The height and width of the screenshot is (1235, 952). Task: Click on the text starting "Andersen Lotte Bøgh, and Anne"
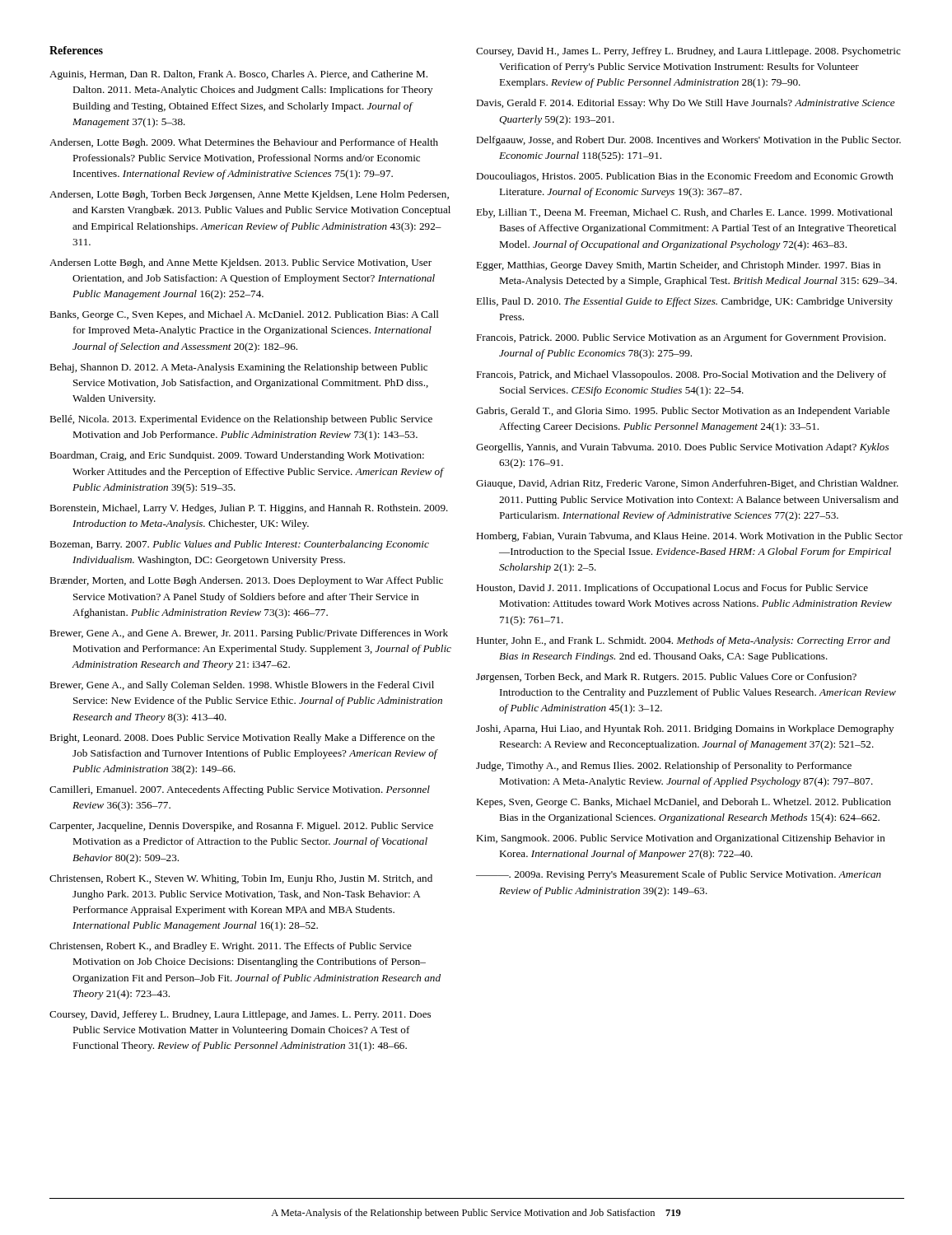coord(242,278)
